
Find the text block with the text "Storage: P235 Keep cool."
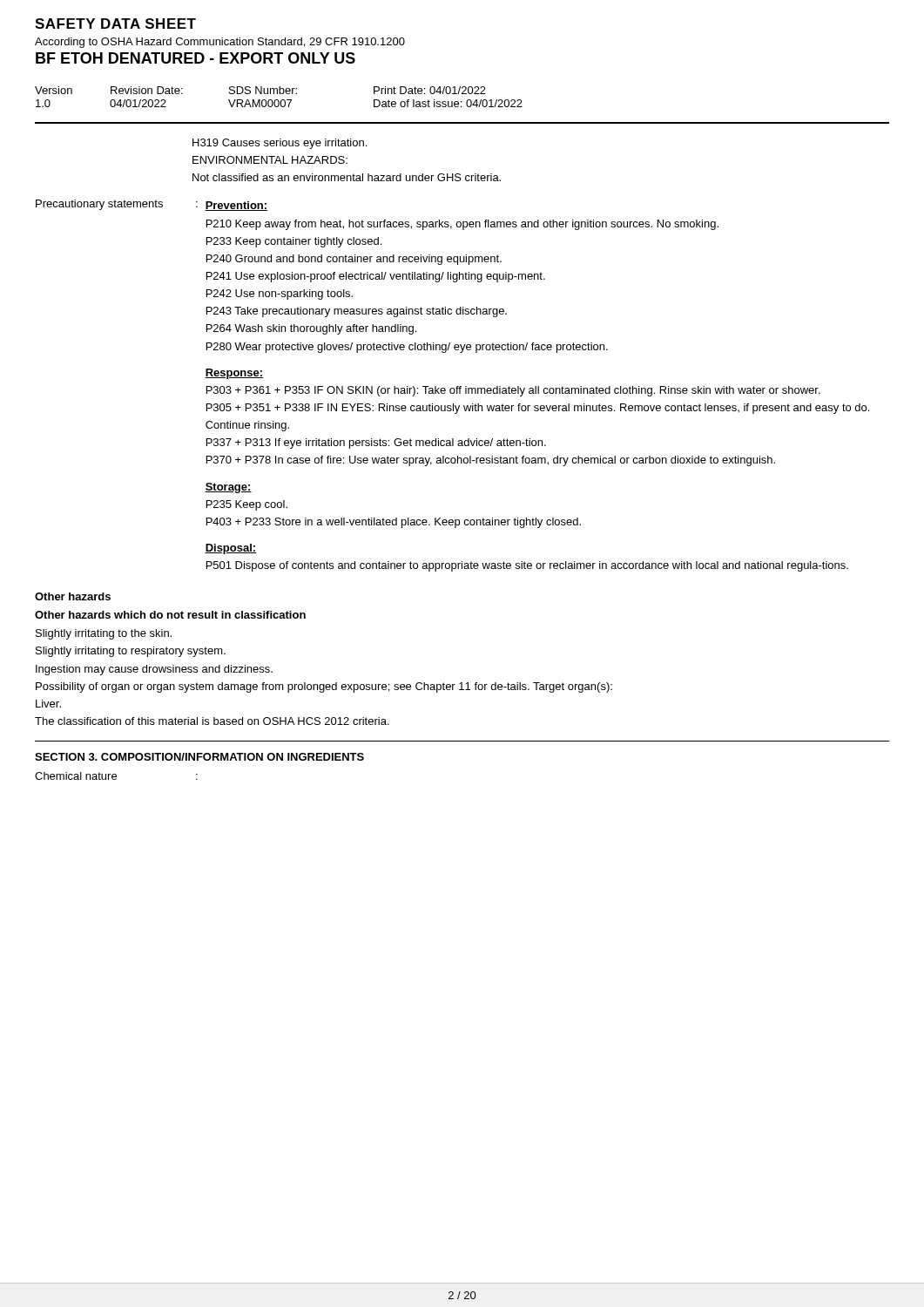coord(228,488)
